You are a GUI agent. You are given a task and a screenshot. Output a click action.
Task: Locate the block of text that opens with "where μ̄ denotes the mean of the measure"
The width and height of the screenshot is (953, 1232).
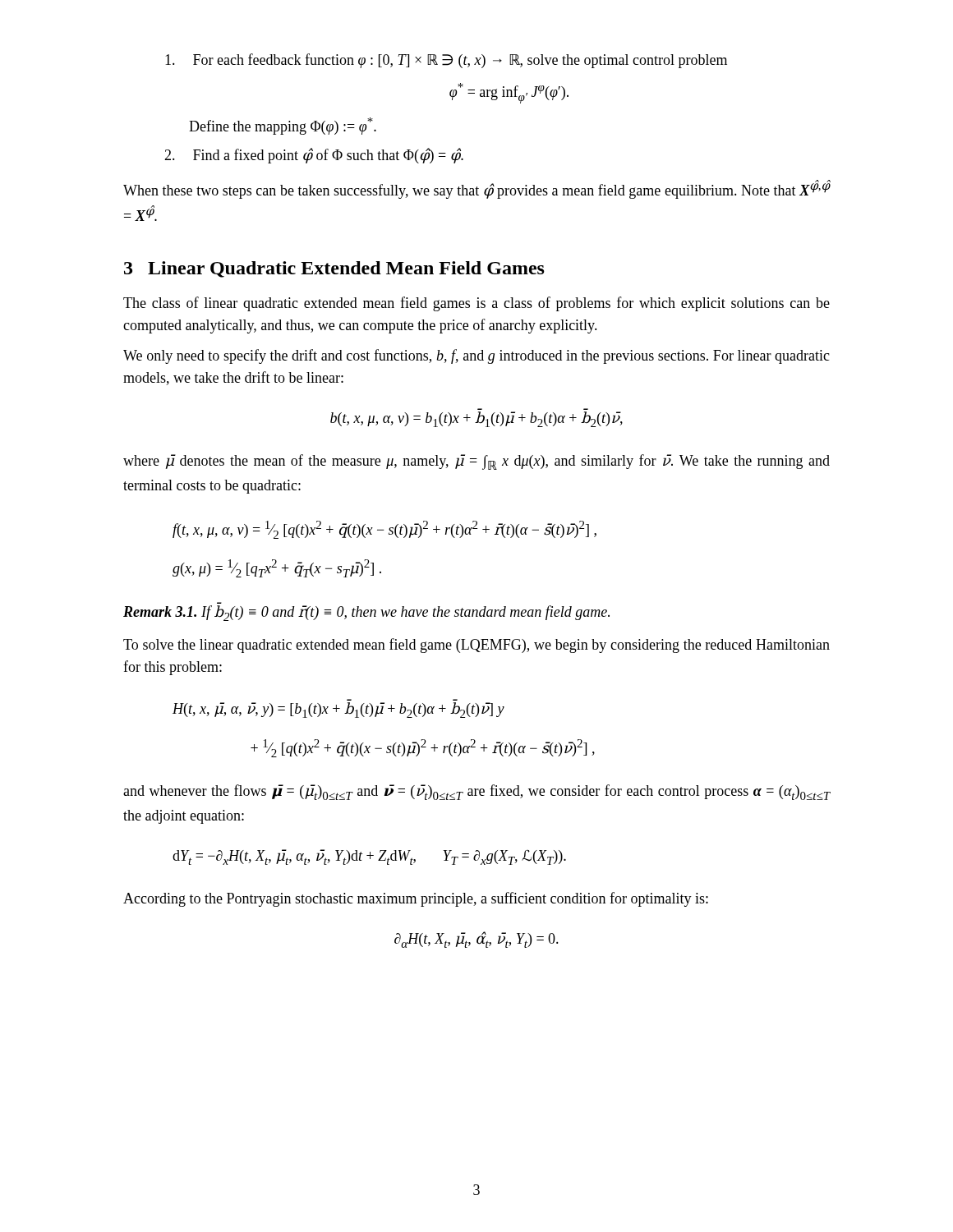pos(476,473)
